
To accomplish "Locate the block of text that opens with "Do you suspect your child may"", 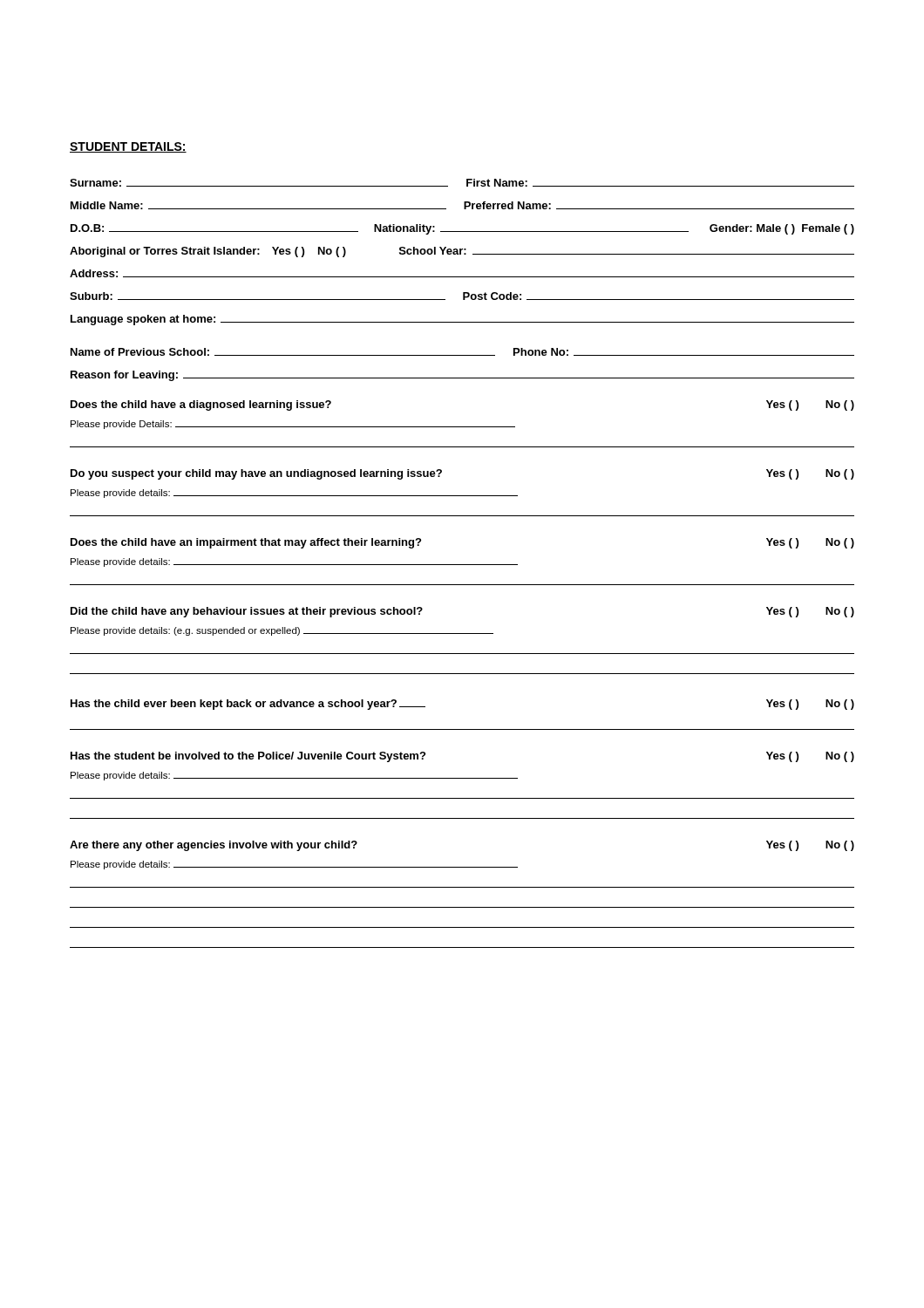I will click(x=462, y=491).
